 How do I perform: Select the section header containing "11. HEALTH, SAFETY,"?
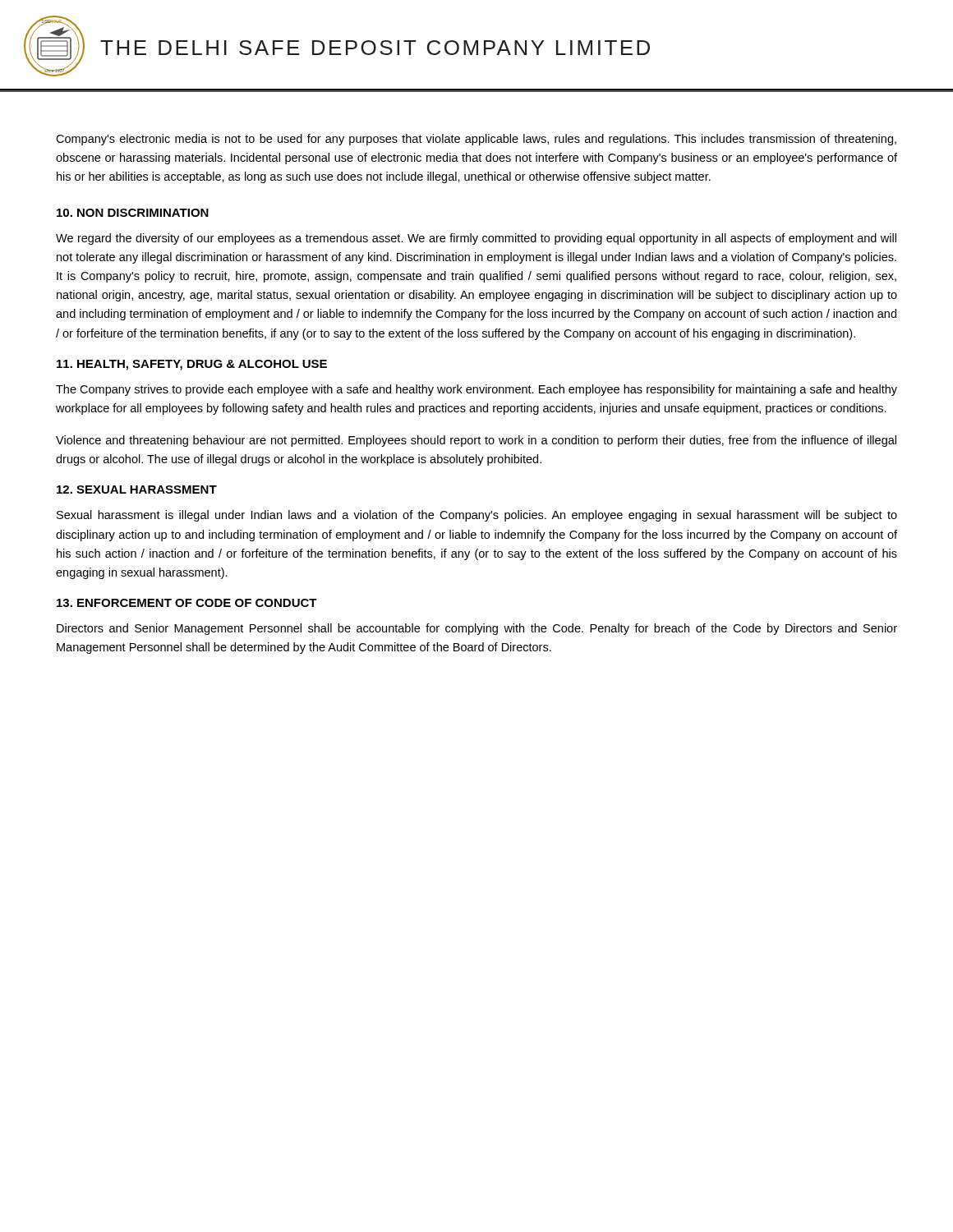pyautogui.click(x=192, y=363)
